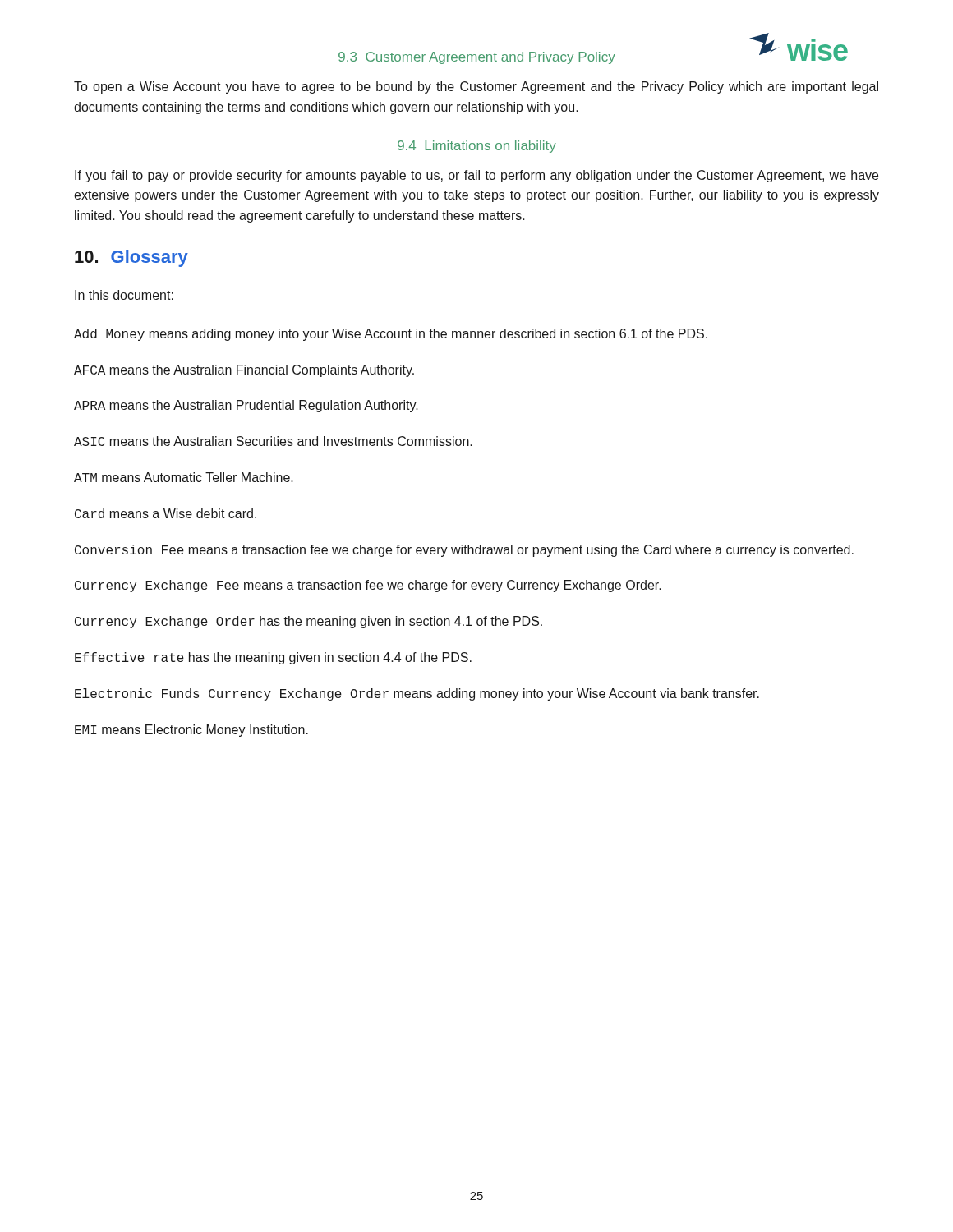
Task: Find a logo
Action: [813, 48]
